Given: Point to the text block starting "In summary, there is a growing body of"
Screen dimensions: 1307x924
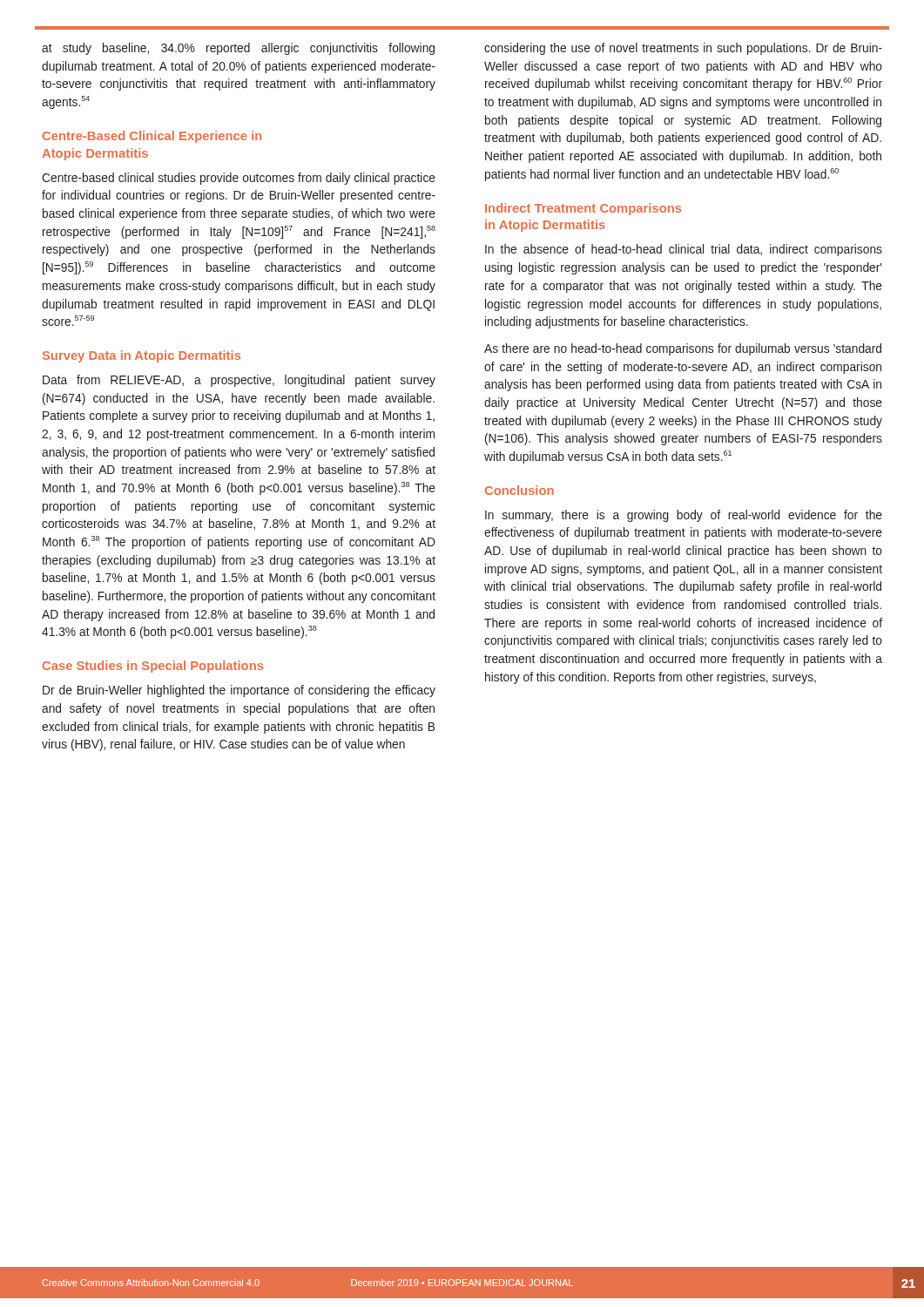Looking at the screenshot, I should (683, 597).
